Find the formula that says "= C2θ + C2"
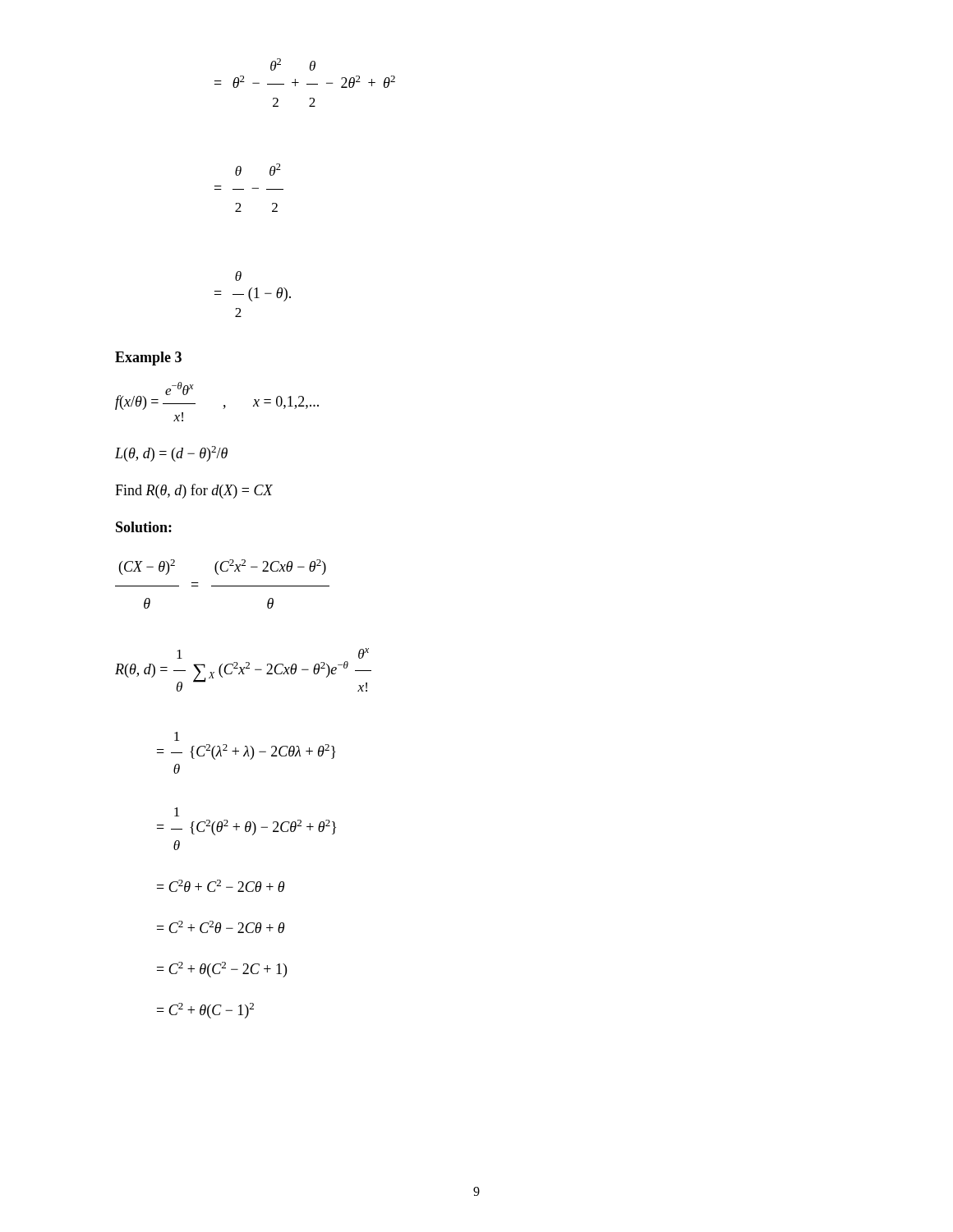This screenshot has width=953, height=1232. 220,886
